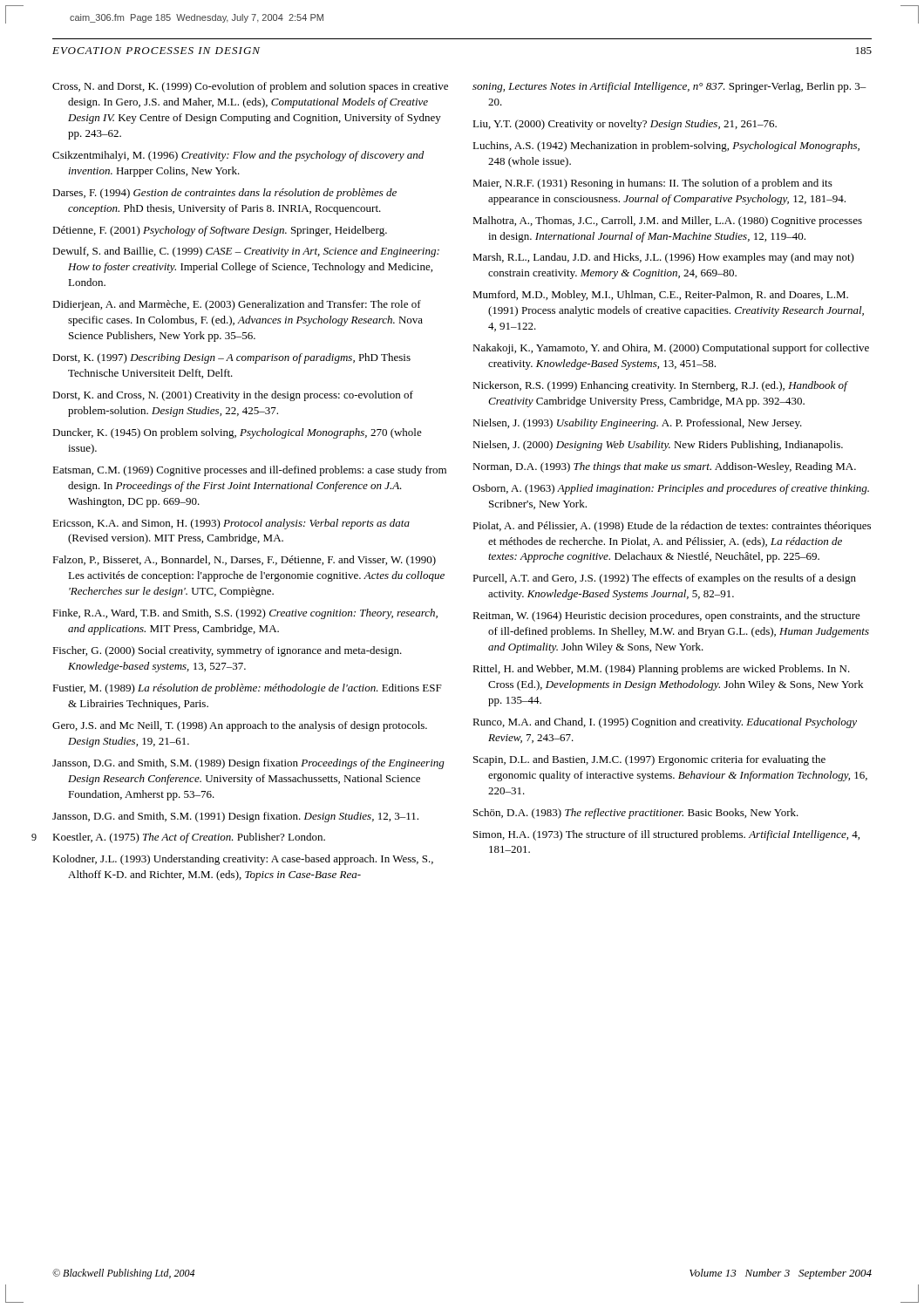Image resolution: width=924 pixels, height=1308 pixels.
Task: Locate the list item with the text "Duncker, K. (1945)"
Action: pos(237,440)
